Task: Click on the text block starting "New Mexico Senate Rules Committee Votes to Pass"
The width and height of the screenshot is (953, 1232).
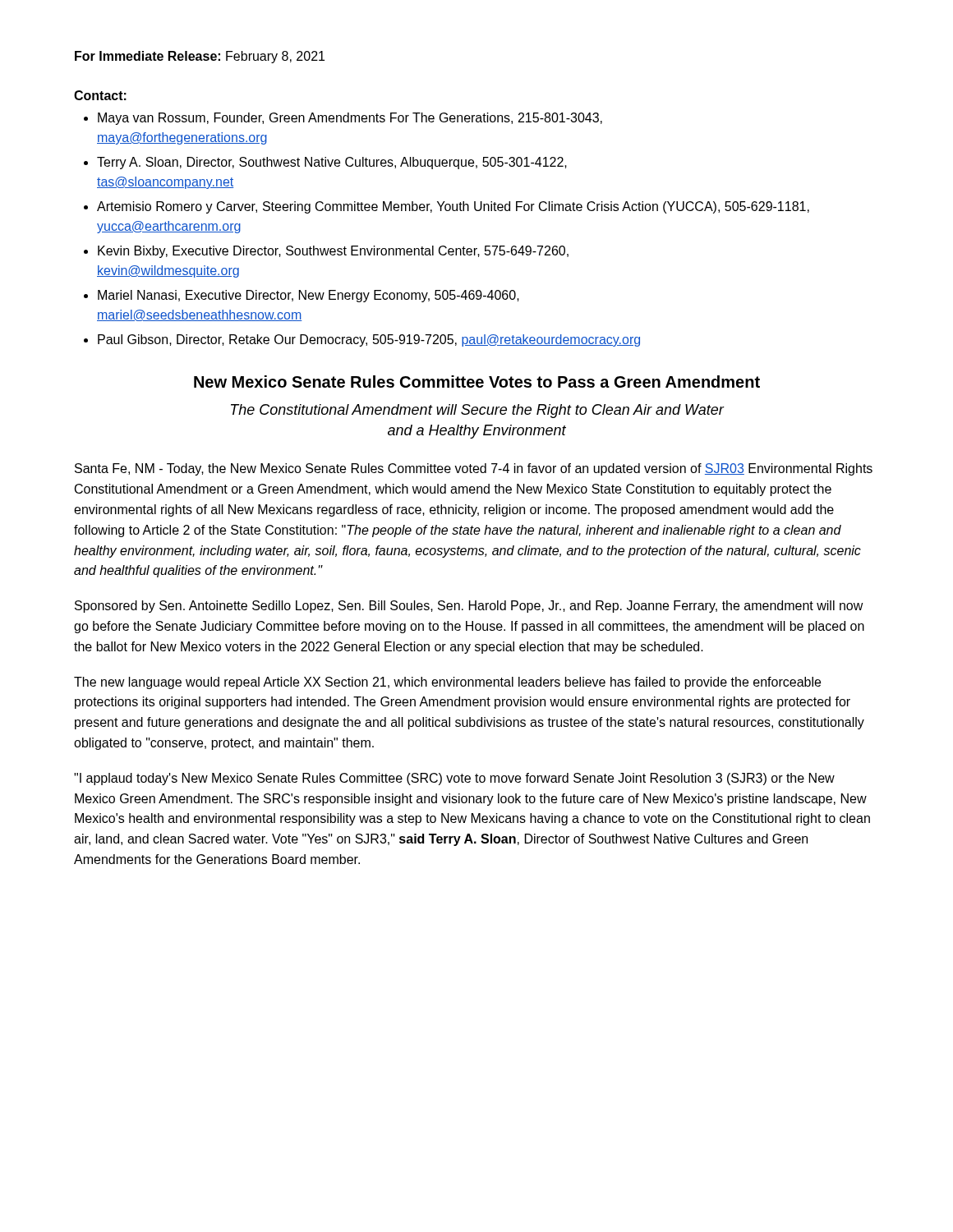Action: (x=476, y=382)
